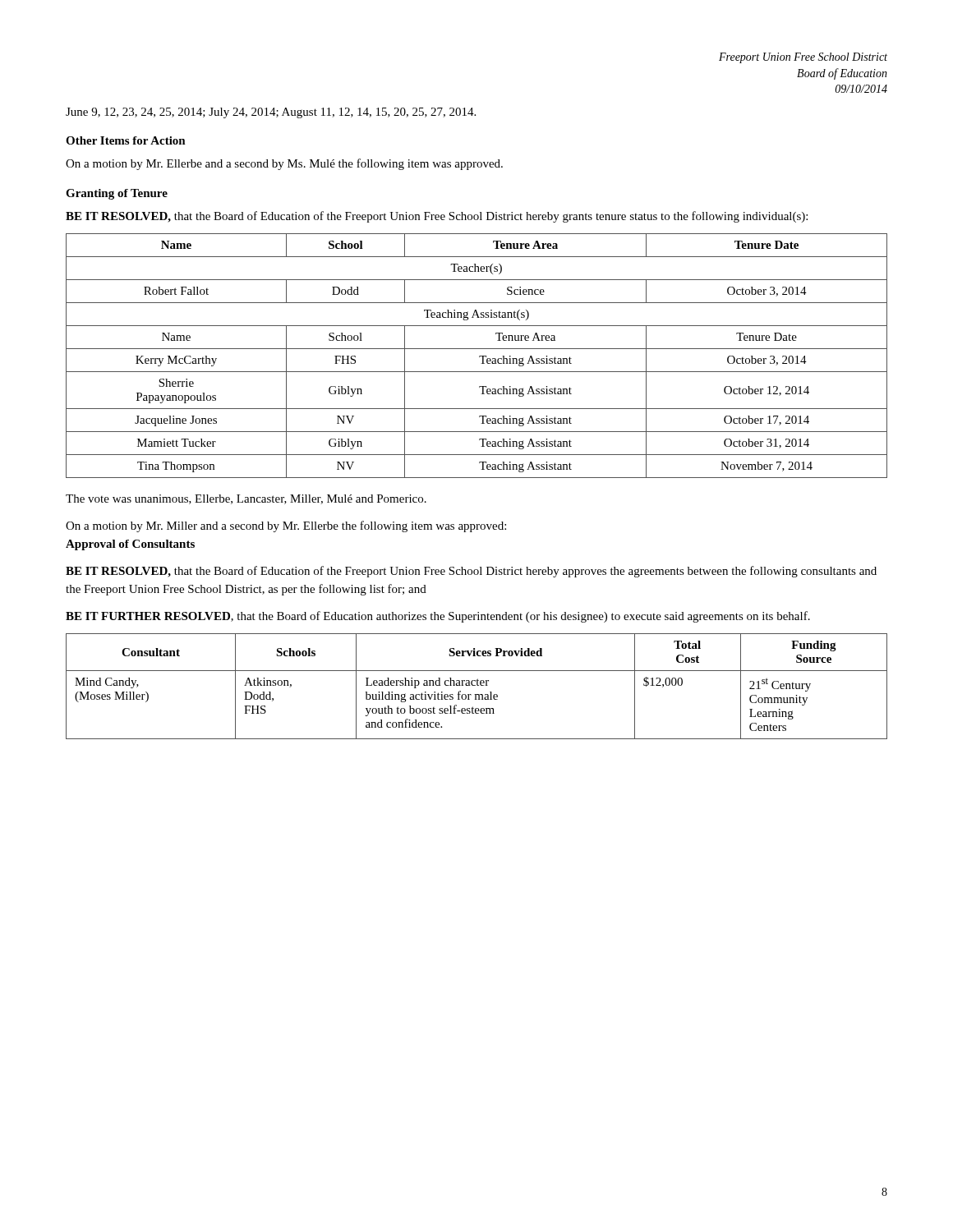Select the table that reads "Funding Source"
Viewport: 953px width, 1232px height.
tap(476, 686)
